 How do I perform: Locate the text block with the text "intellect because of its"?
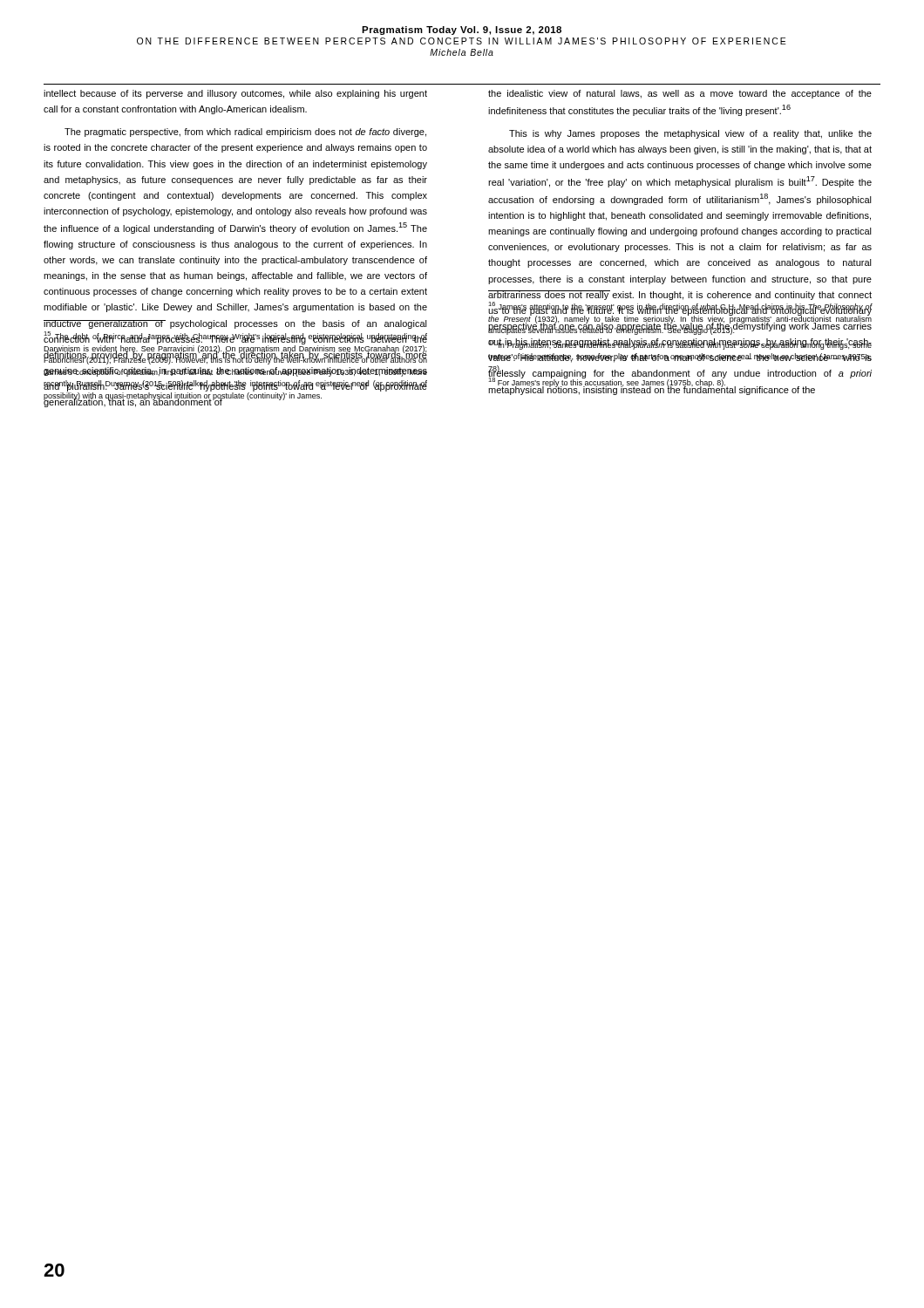pyautogui.click(x=235, y=248)
